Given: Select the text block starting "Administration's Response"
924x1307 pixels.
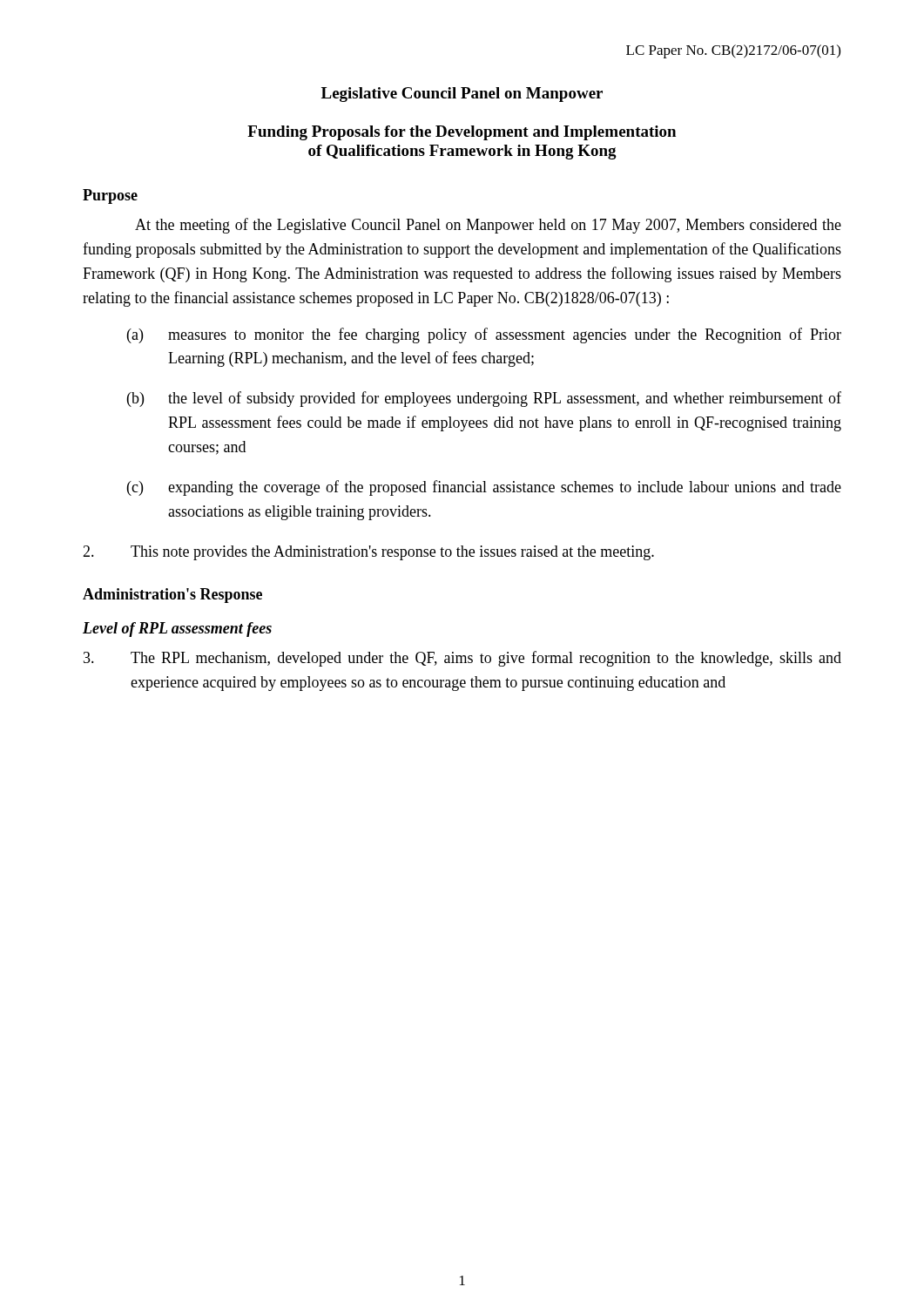Looking at the screenshot, I should 173,594.
